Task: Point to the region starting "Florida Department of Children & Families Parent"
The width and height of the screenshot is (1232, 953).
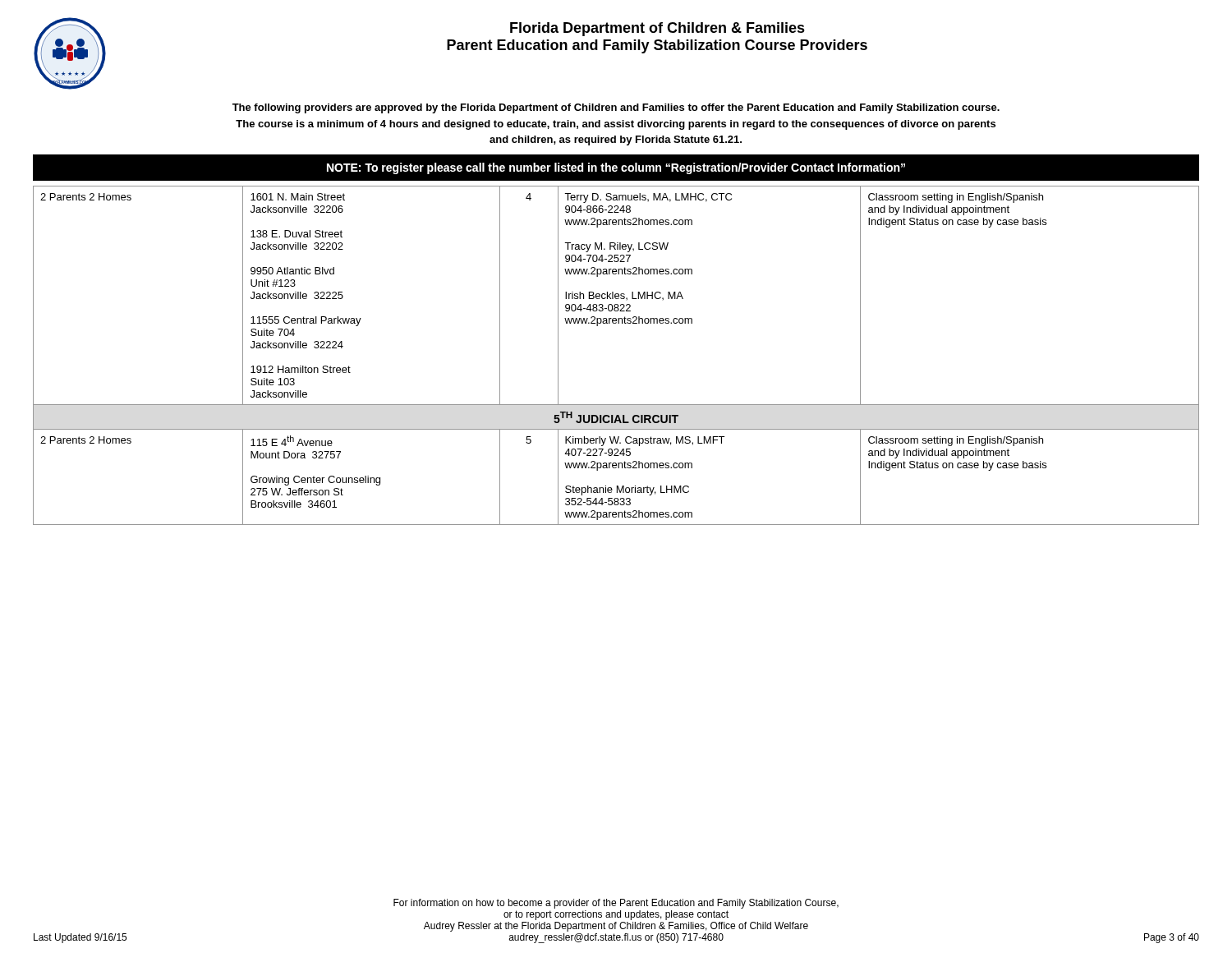Action: 657,37
